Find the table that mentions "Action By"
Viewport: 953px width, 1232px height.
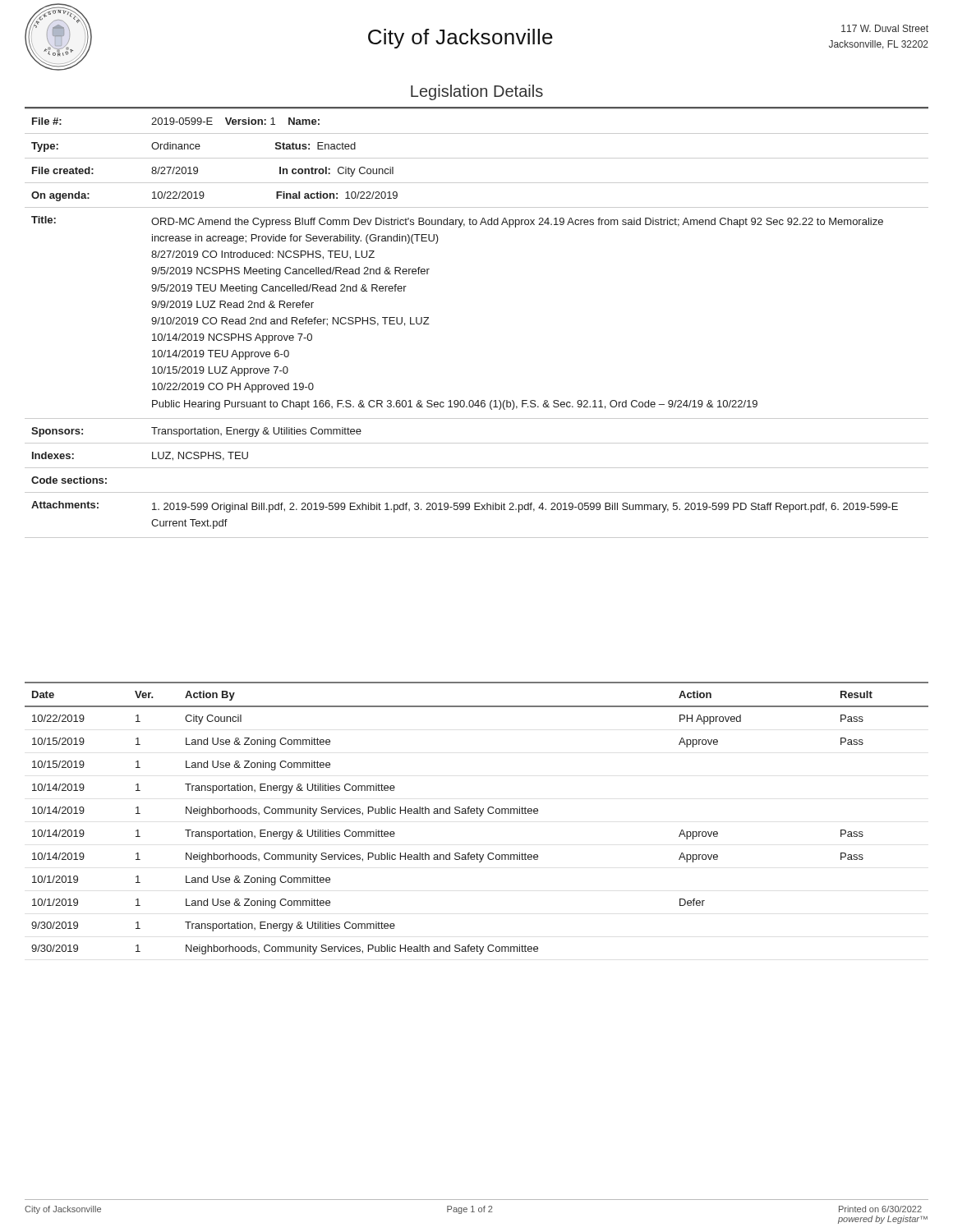pos(476,821)
